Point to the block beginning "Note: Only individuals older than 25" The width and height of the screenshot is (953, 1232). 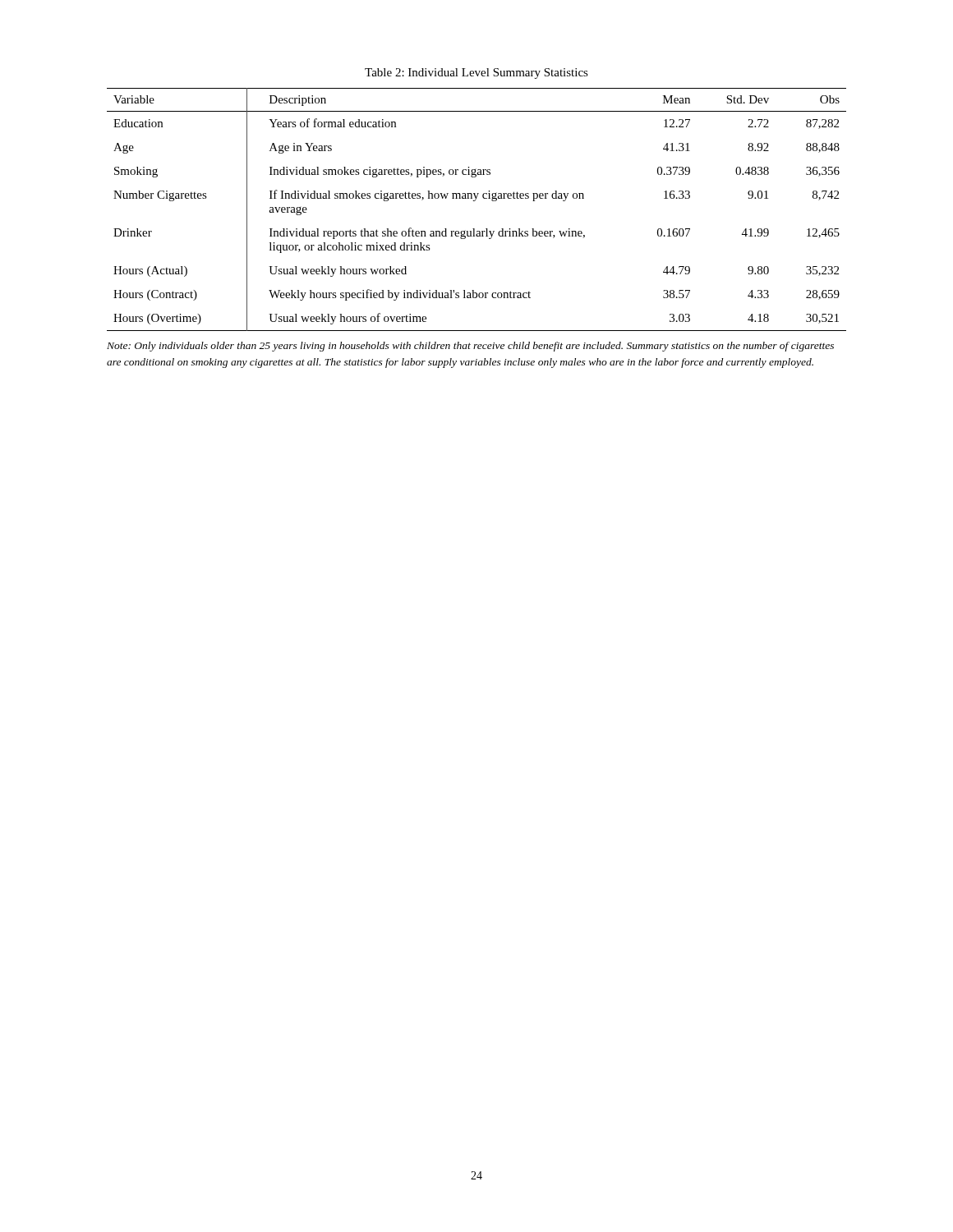(x=471, y=354)
